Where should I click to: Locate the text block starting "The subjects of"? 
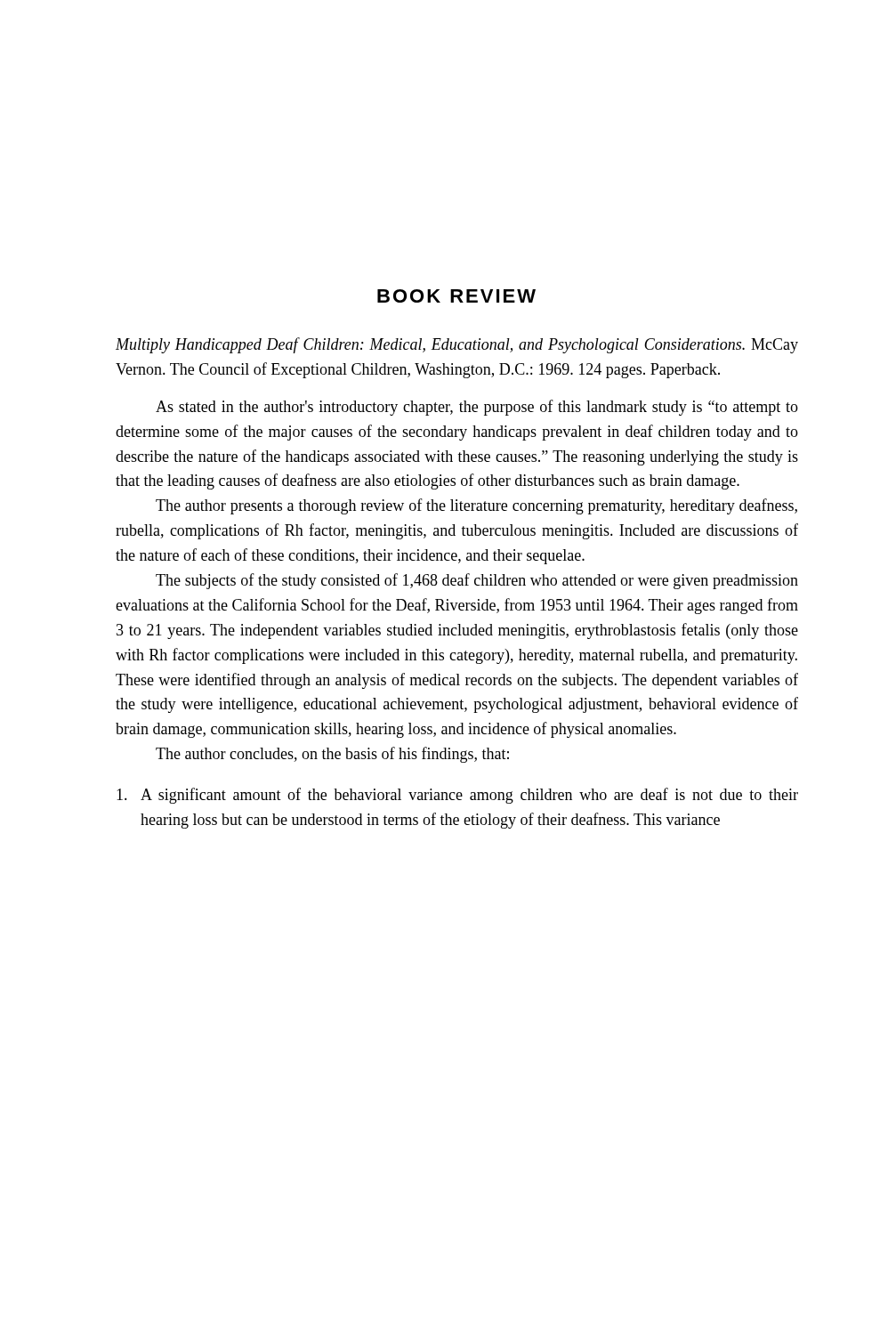tap(457, 655)
